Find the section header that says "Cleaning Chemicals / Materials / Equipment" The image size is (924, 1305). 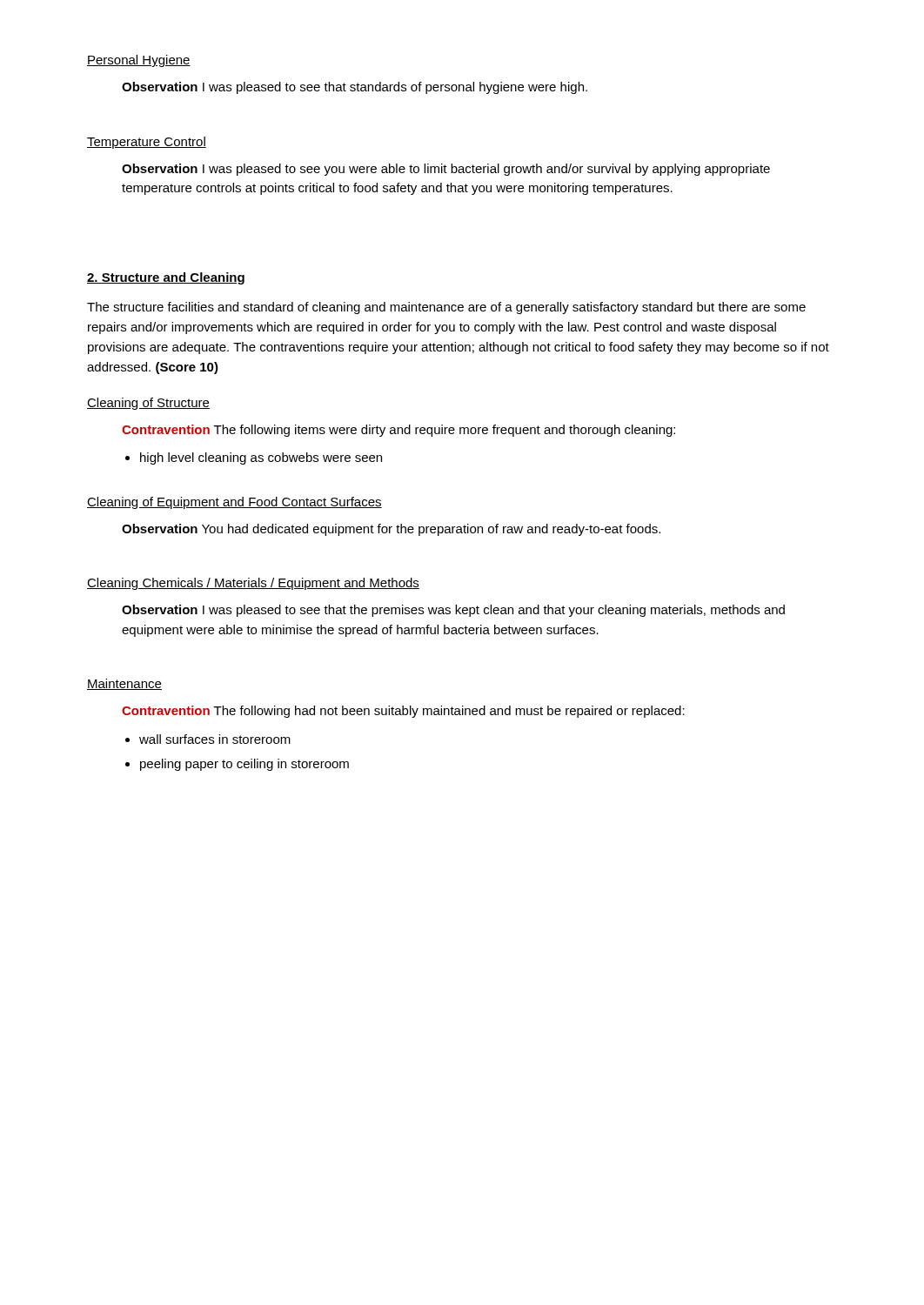click(253, 582)
